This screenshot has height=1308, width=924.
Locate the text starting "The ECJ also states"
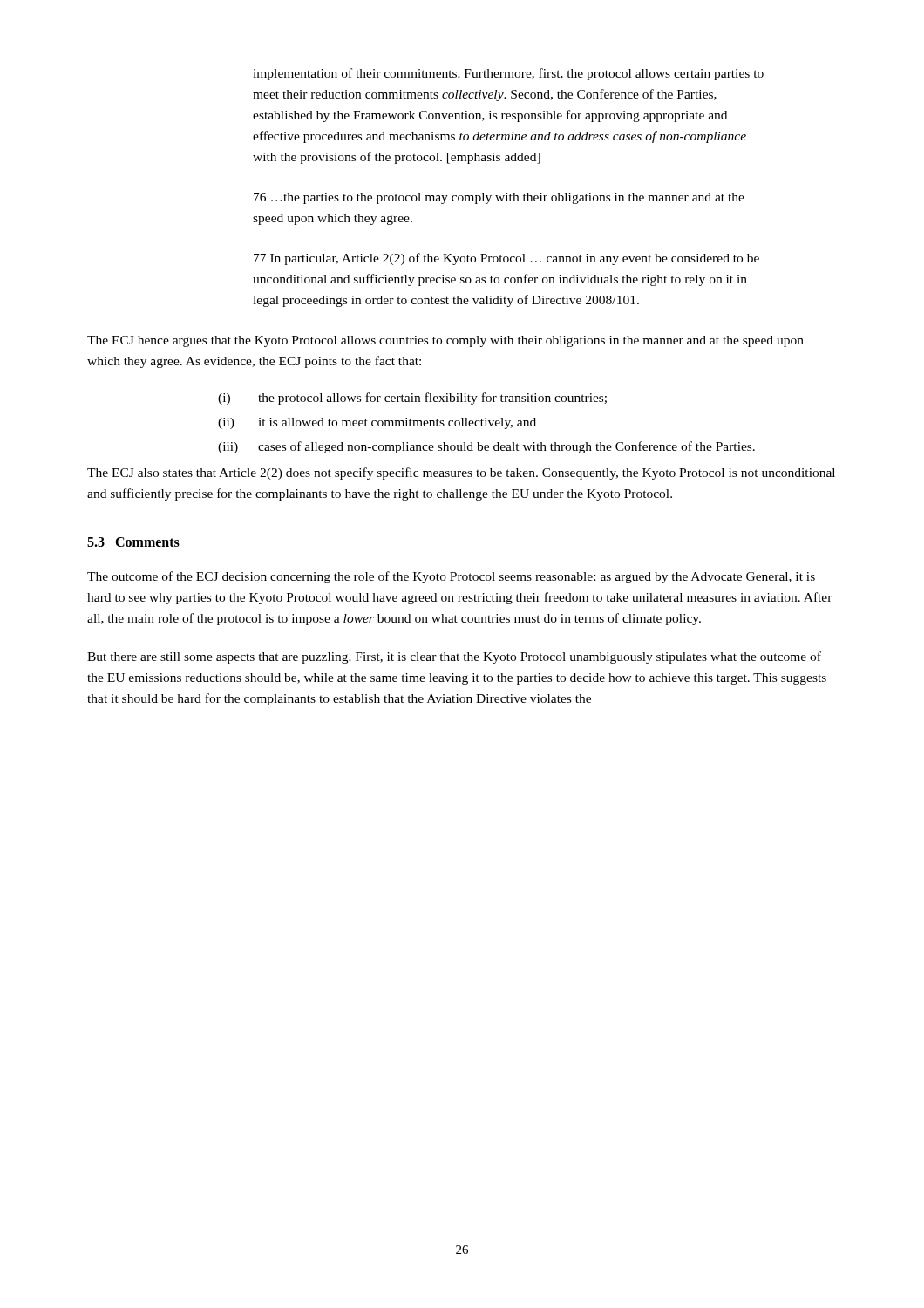tap(461, 483)
